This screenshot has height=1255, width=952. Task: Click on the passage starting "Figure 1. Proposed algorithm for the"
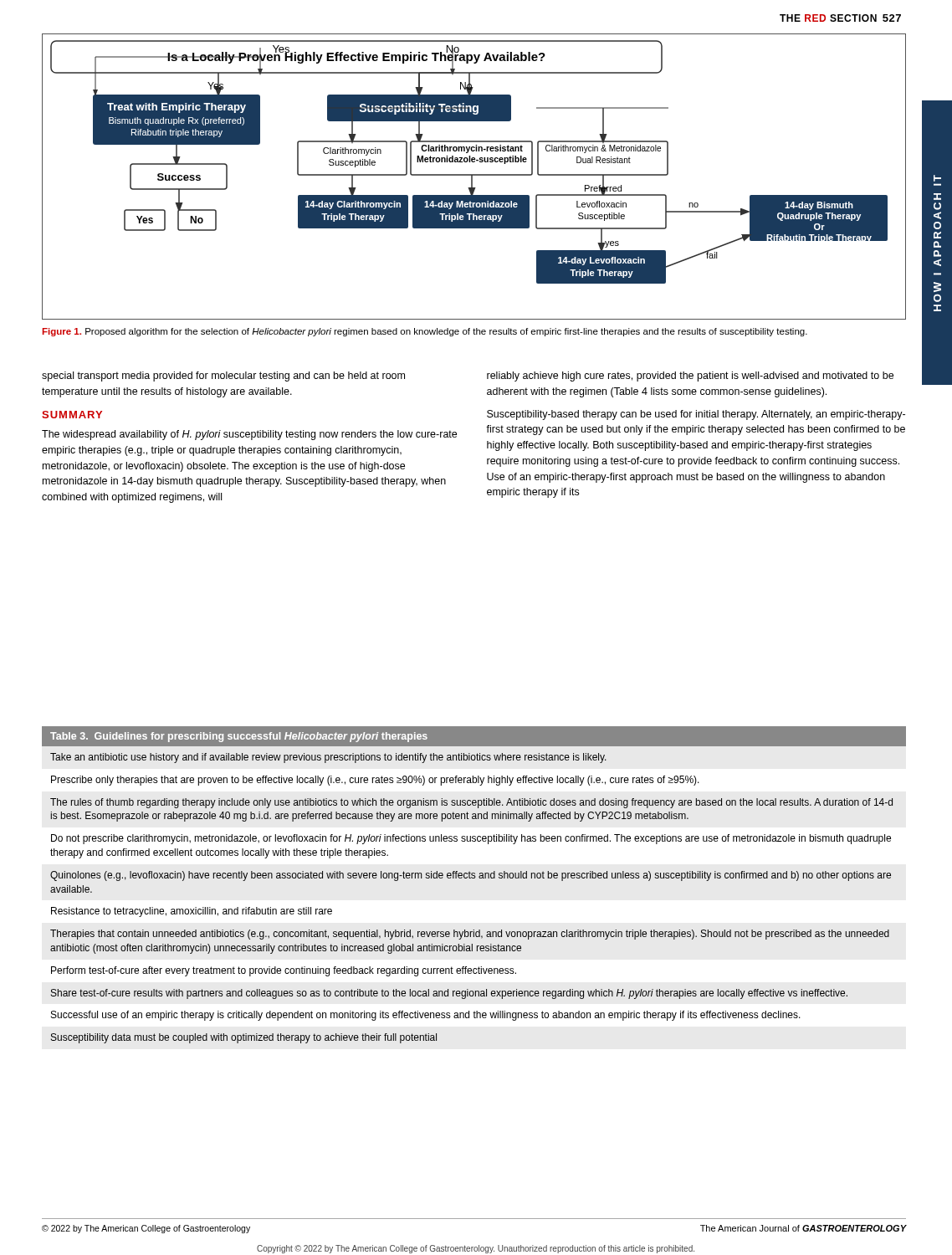pyautogui.click(x=425, y=331)
